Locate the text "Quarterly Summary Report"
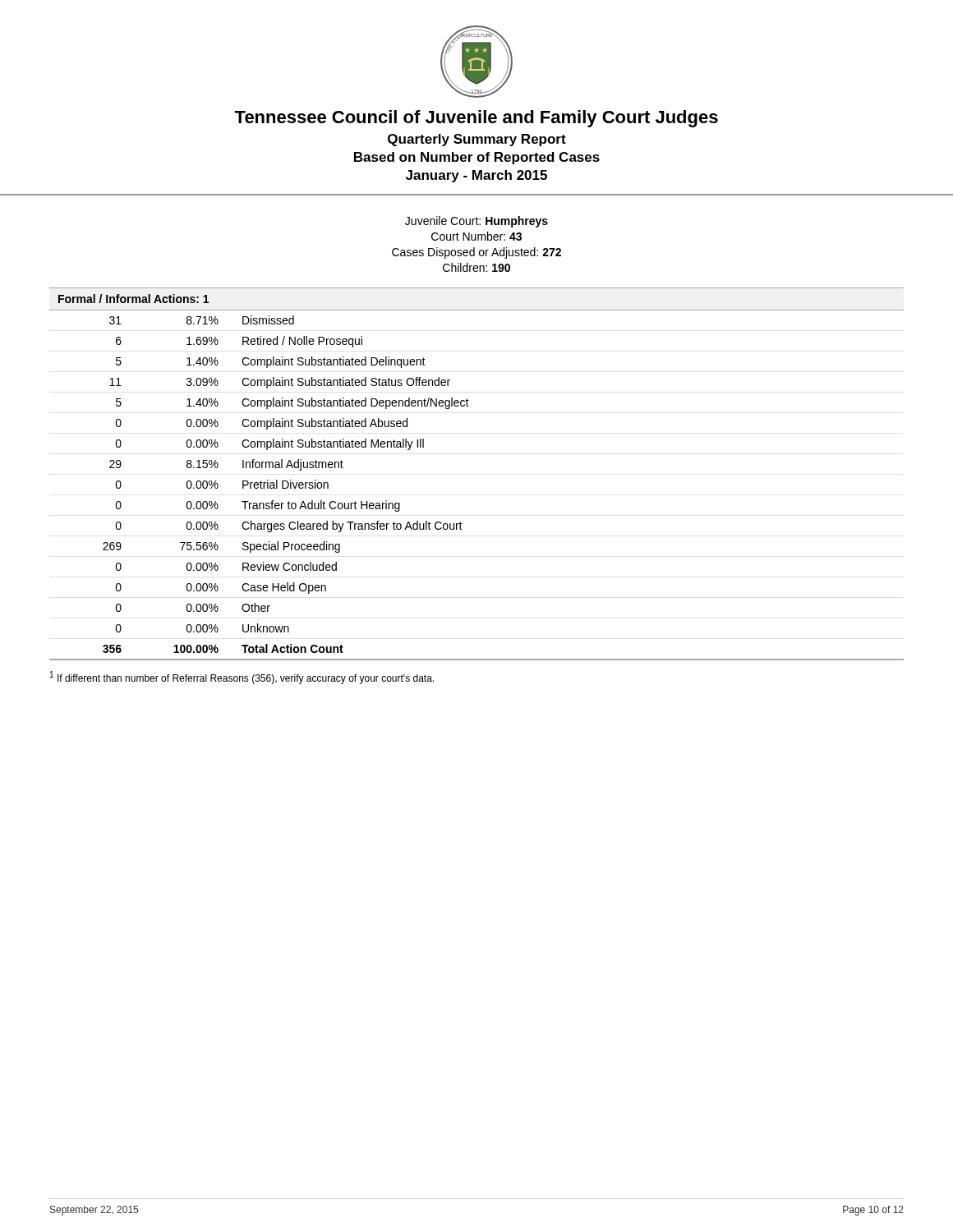The width and height of the screenshot is (953, 1232). click(x=476, y=139)
